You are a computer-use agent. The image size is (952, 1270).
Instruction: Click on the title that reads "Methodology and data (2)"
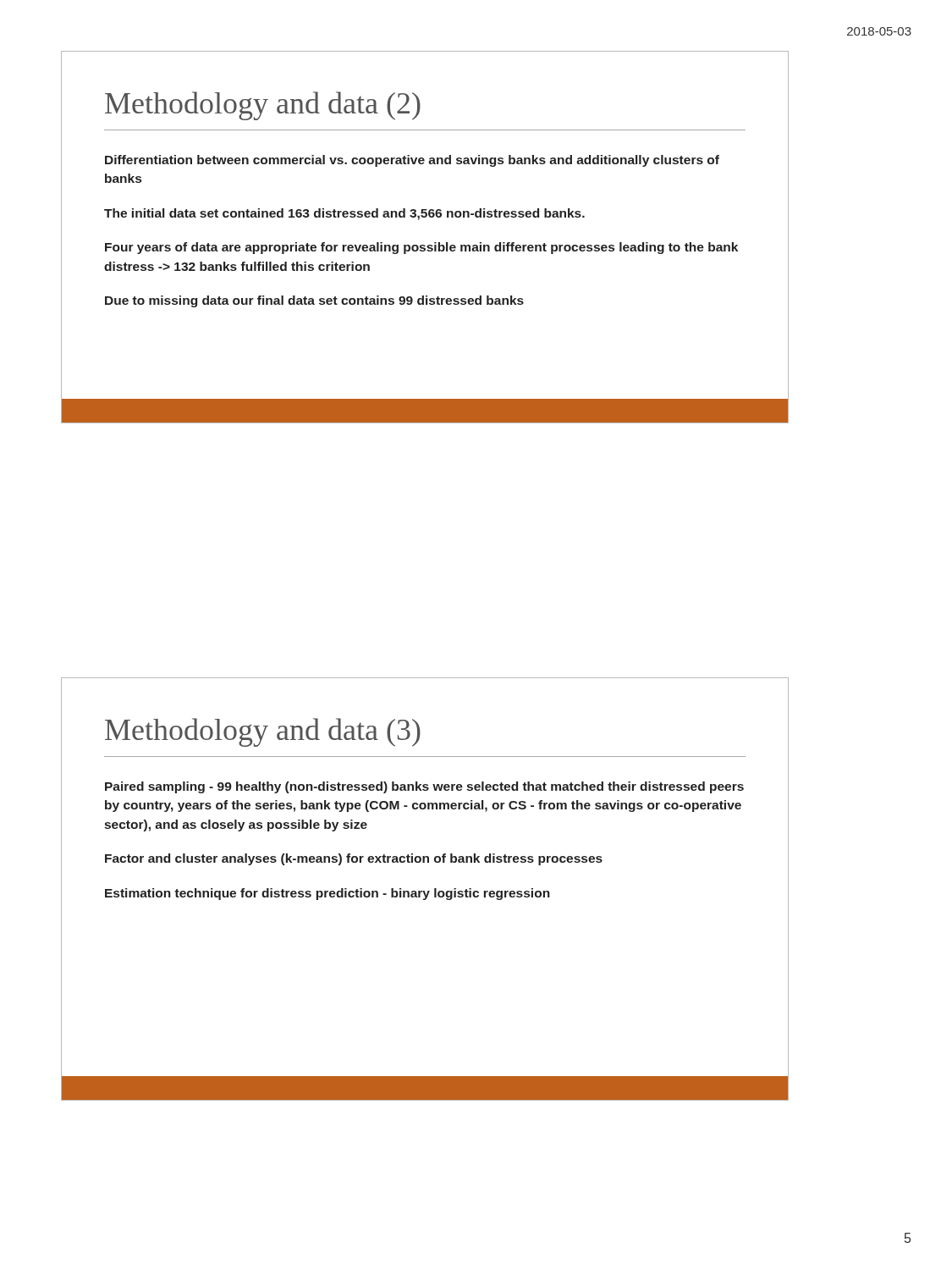(x=263, y=103)
